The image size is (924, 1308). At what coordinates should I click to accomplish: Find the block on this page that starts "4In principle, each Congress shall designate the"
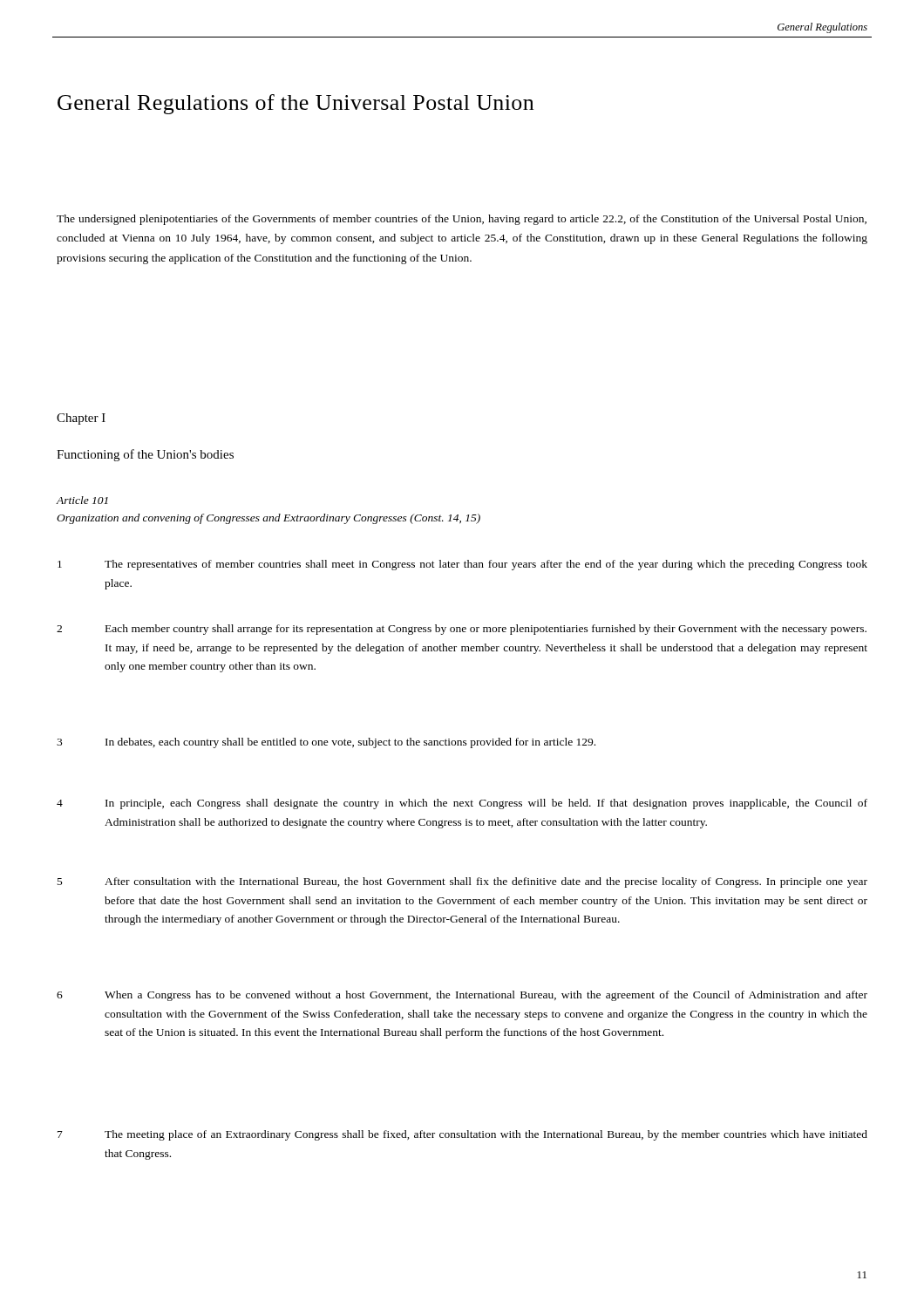pyautogui.click(x=462, y=812)
